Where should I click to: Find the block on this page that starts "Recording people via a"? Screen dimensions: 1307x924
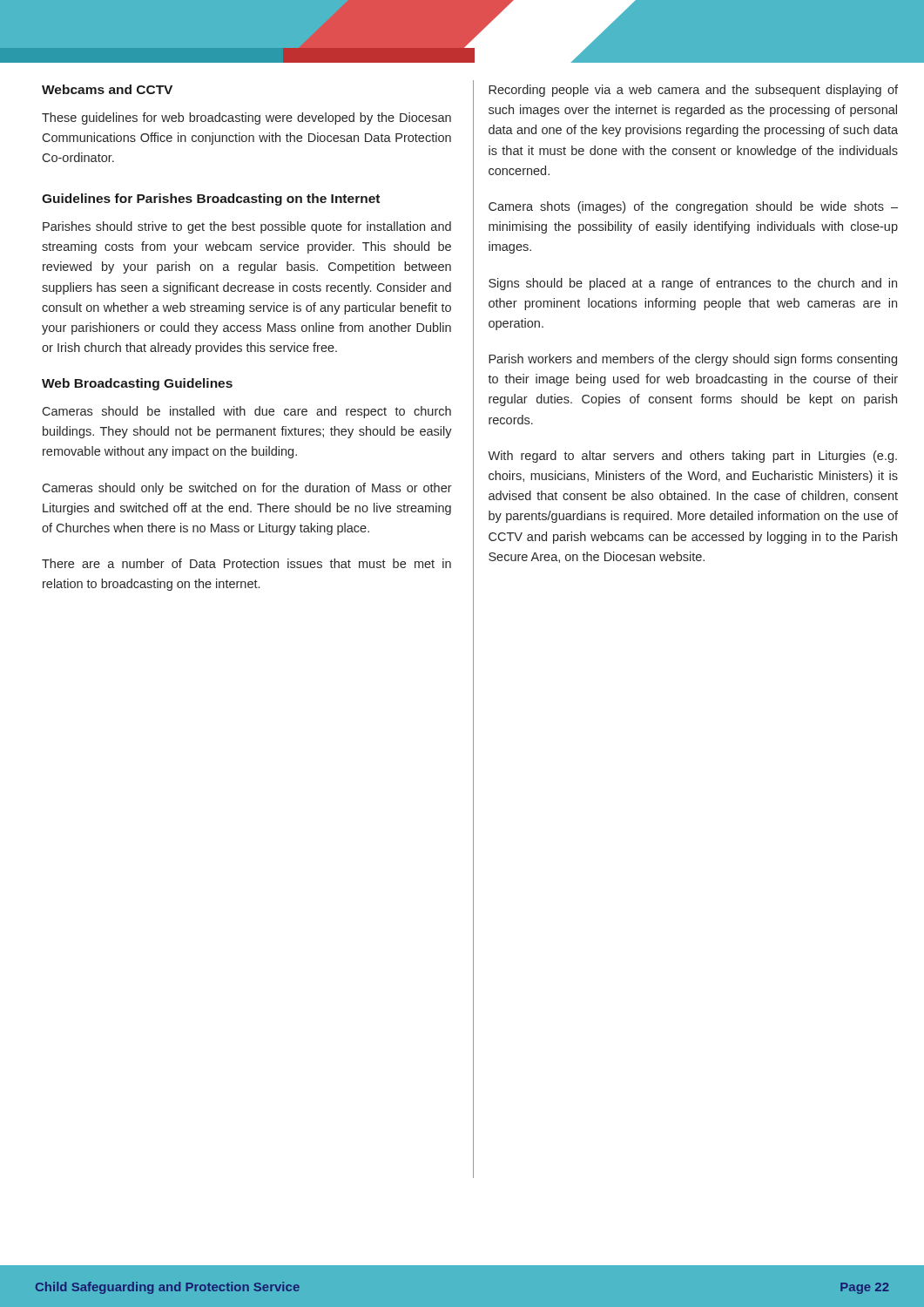point(693,130)
